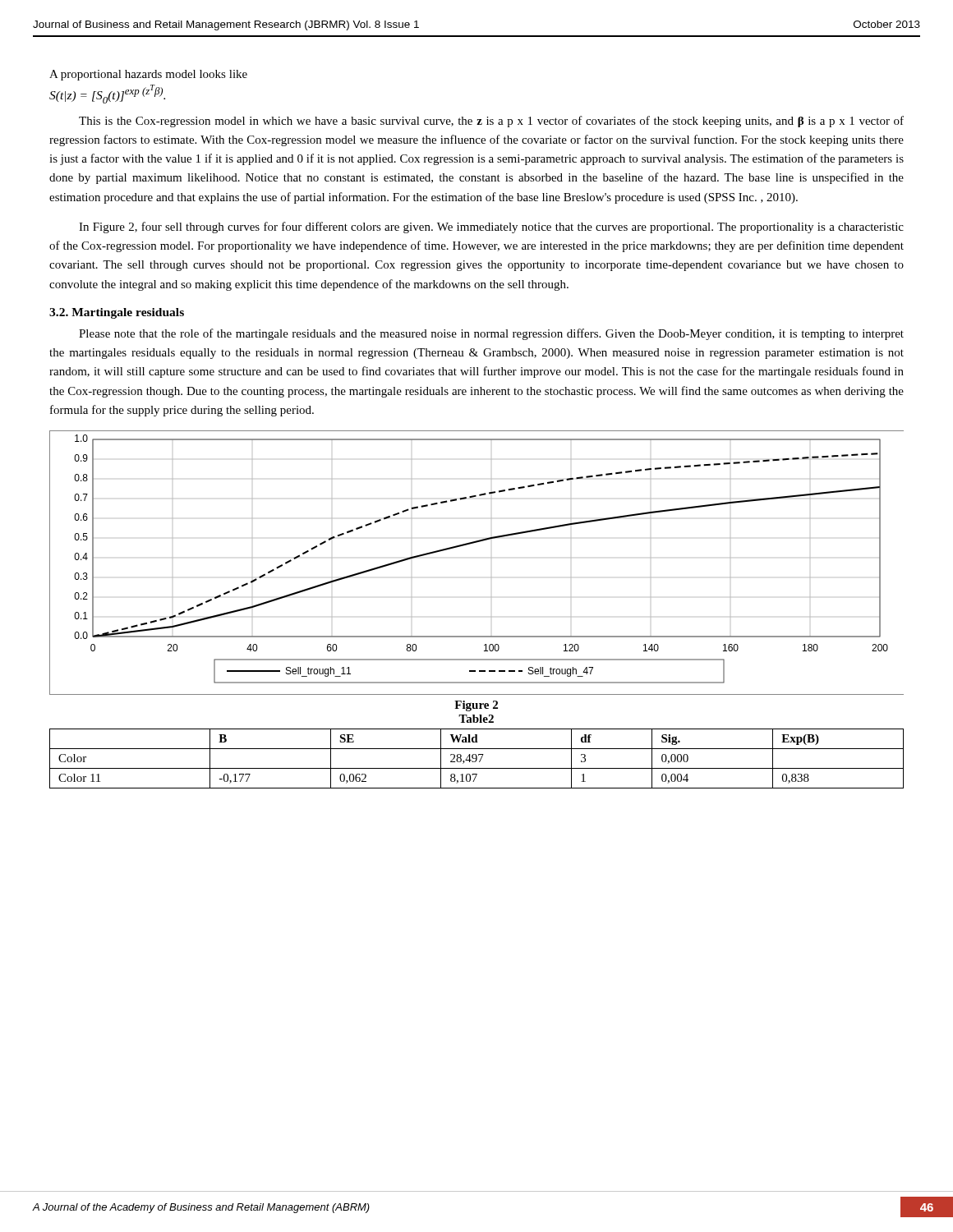Where does it say "Figure 2Table2"?
The width and height of the screenshot is (953, 1232).
pos(476,712)
